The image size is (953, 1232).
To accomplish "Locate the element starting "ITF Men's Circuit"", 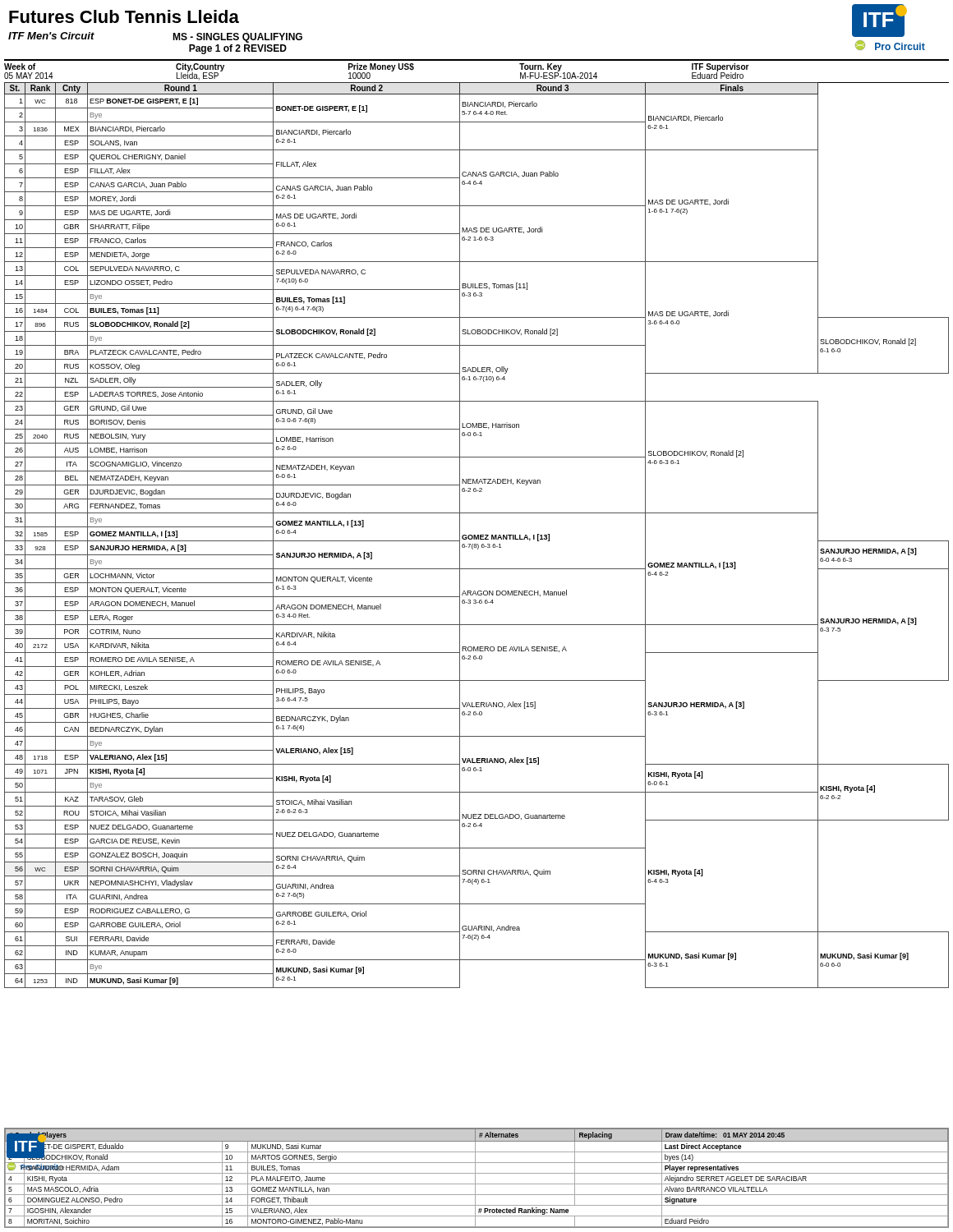I will coord(51,36).
